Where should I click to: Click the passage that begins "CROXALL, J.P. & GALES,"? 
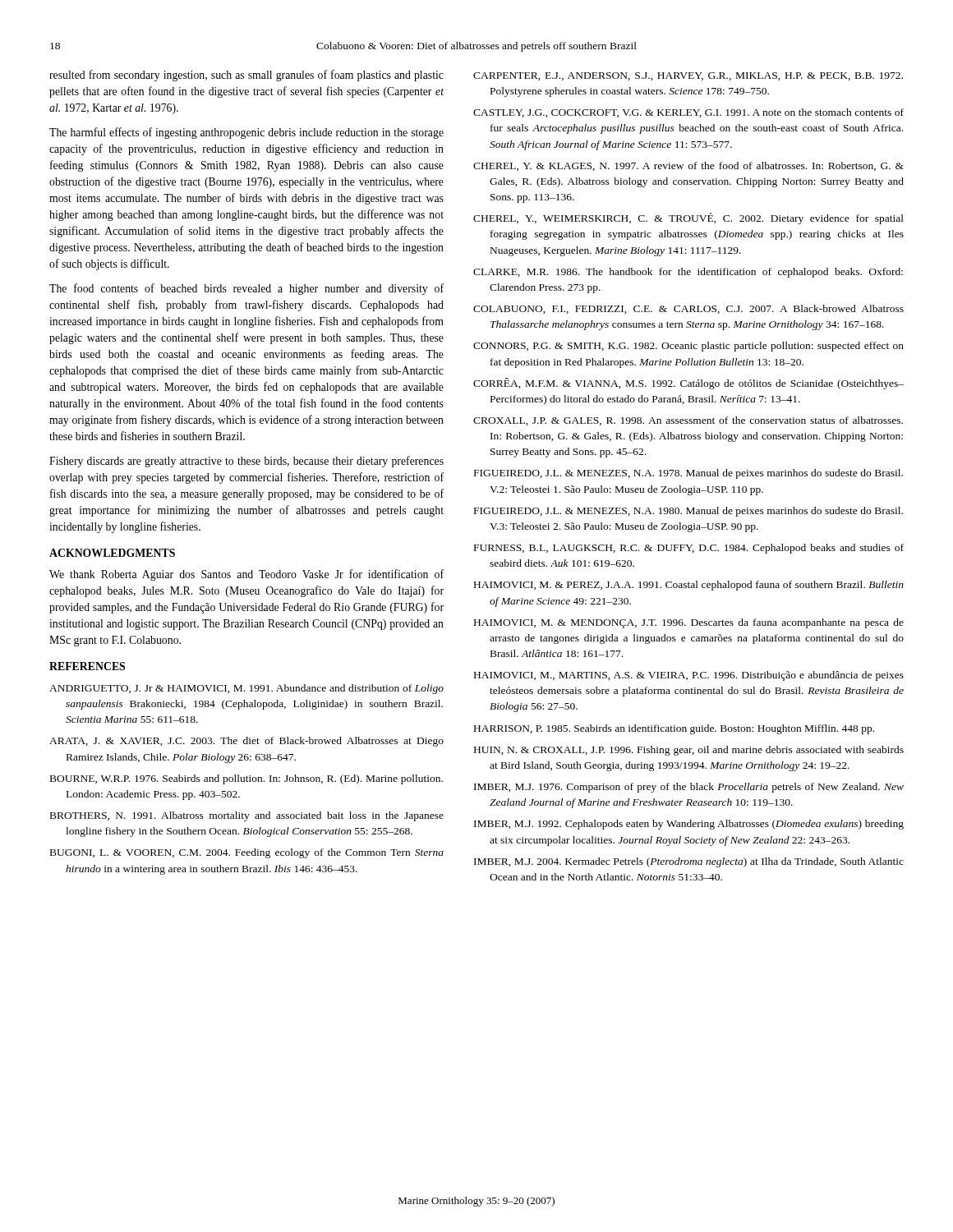[688, 436]
